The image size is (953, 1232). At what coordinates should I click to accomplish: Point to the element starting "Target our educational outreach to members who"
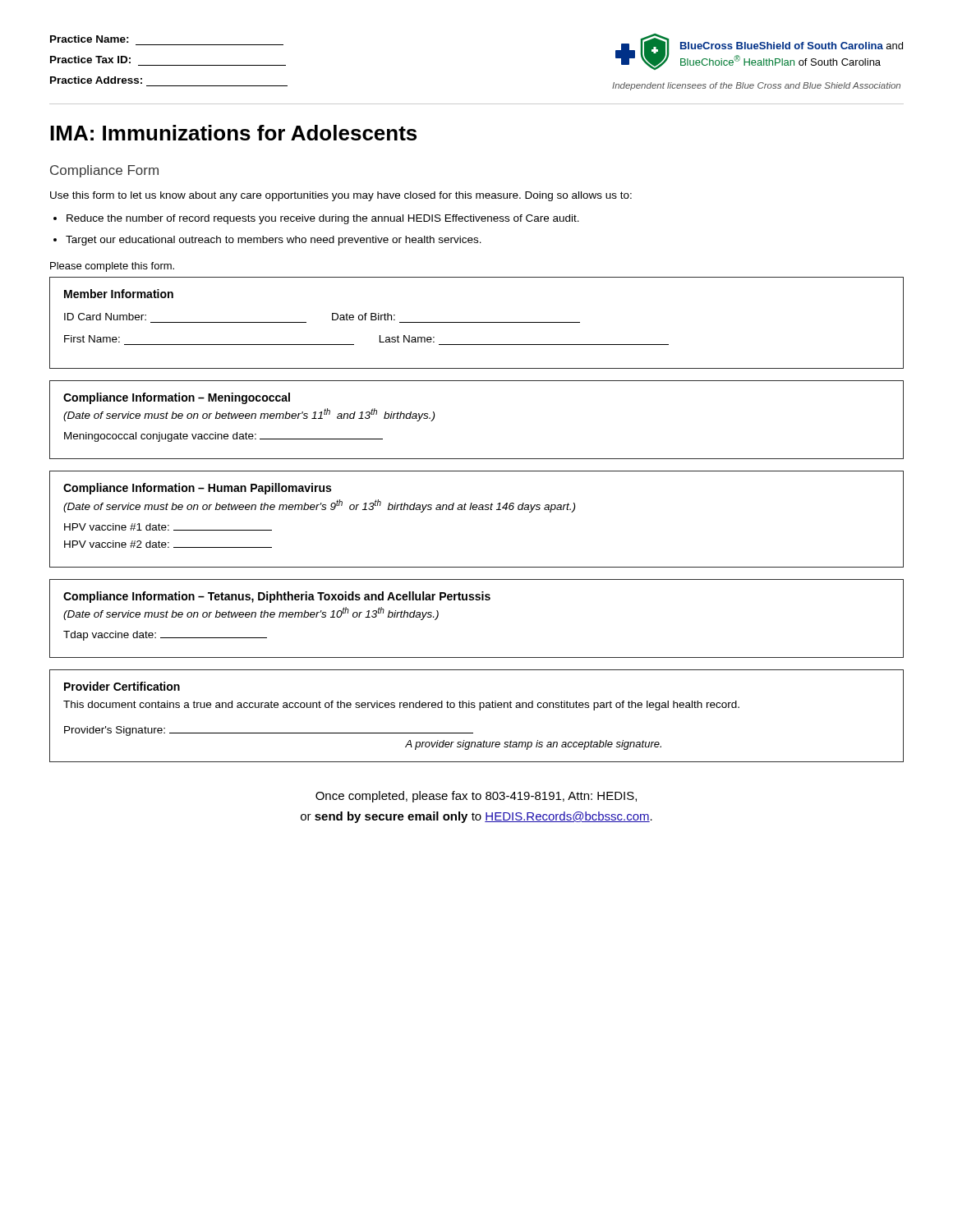point(274,239)
